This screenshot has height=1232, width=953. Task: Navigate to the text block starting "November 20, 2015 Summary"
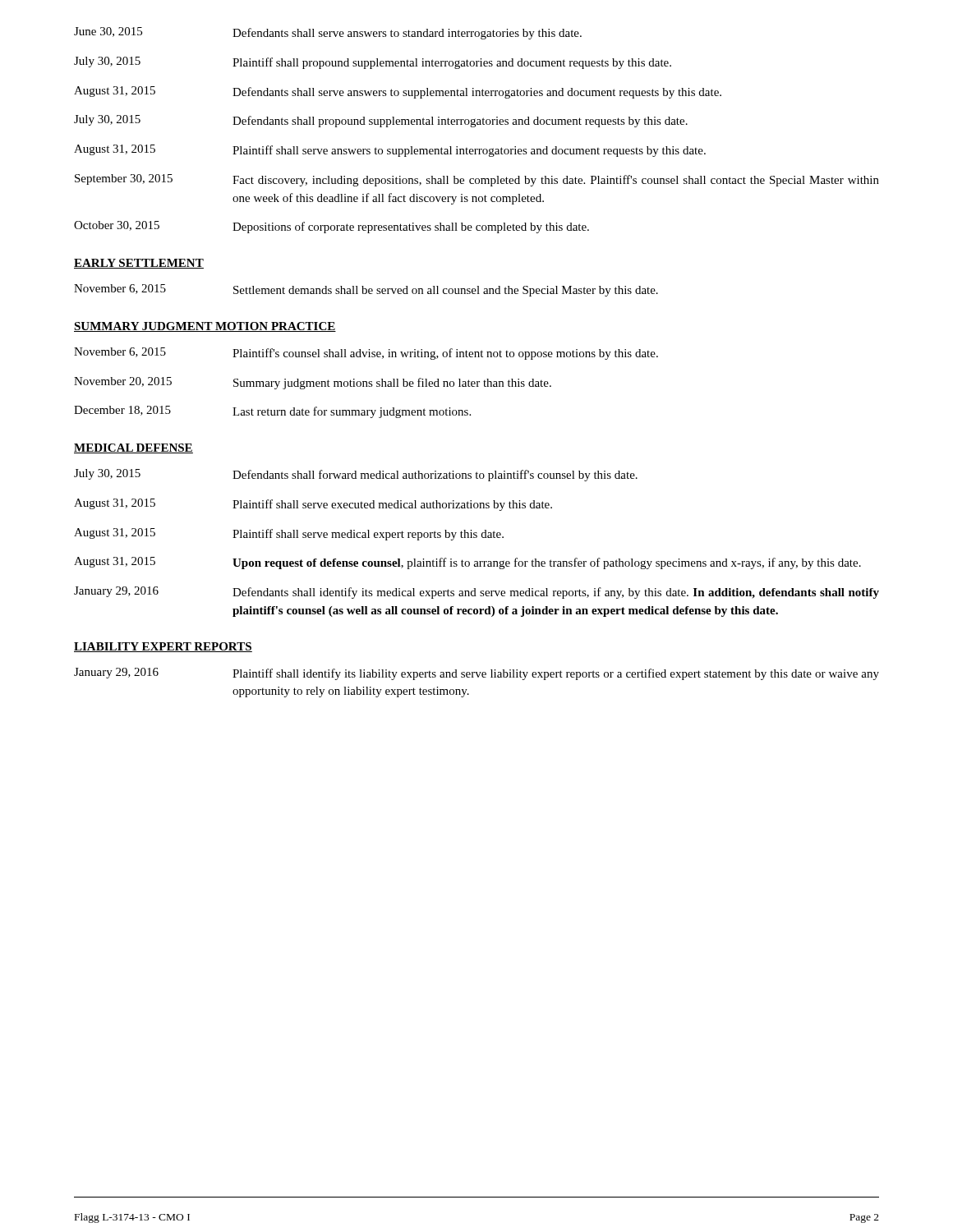click(x=476, y=383)
